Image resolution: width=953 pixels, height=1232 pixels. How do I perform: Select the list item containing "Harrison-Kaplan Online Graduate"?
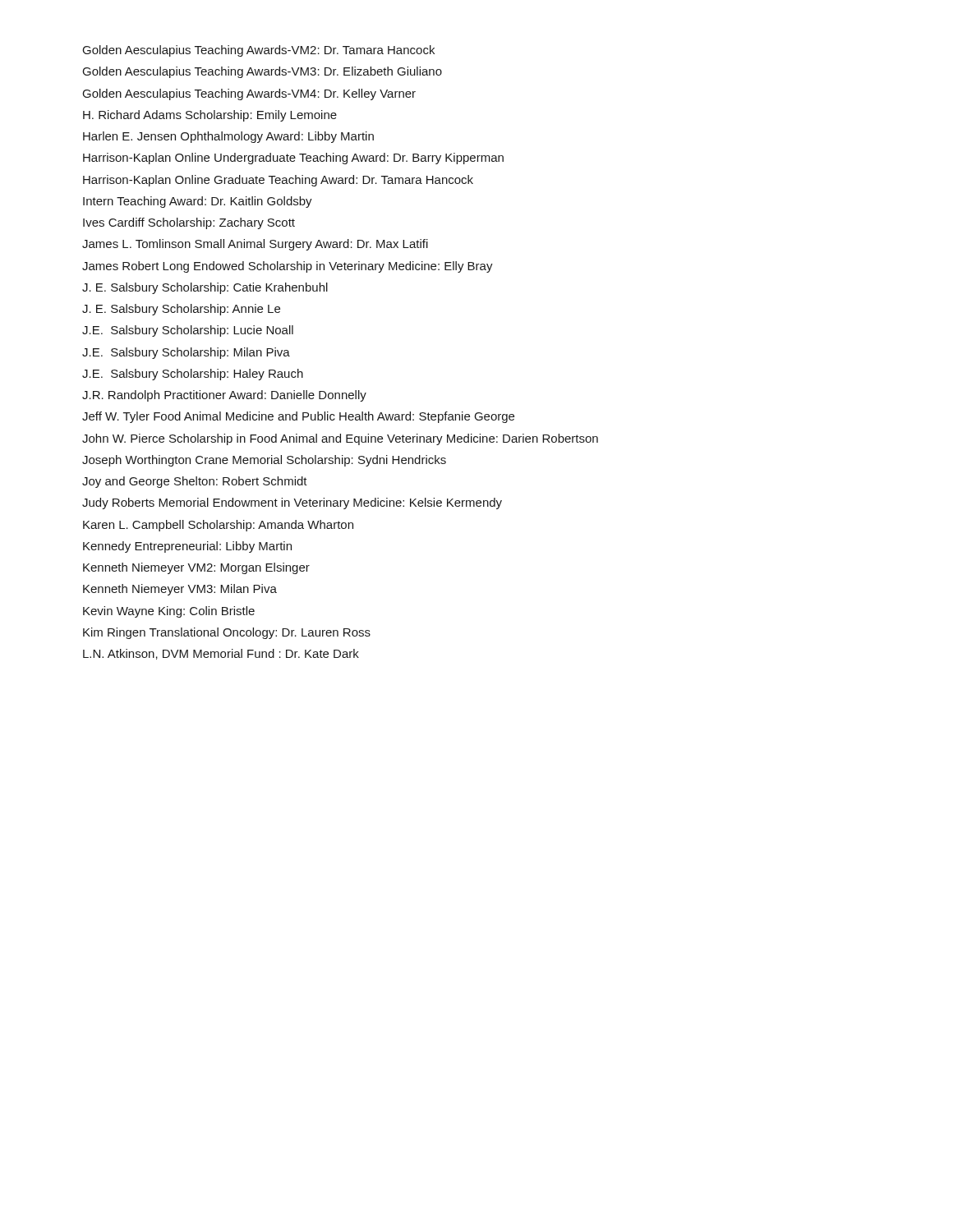[x=278, y=181]
